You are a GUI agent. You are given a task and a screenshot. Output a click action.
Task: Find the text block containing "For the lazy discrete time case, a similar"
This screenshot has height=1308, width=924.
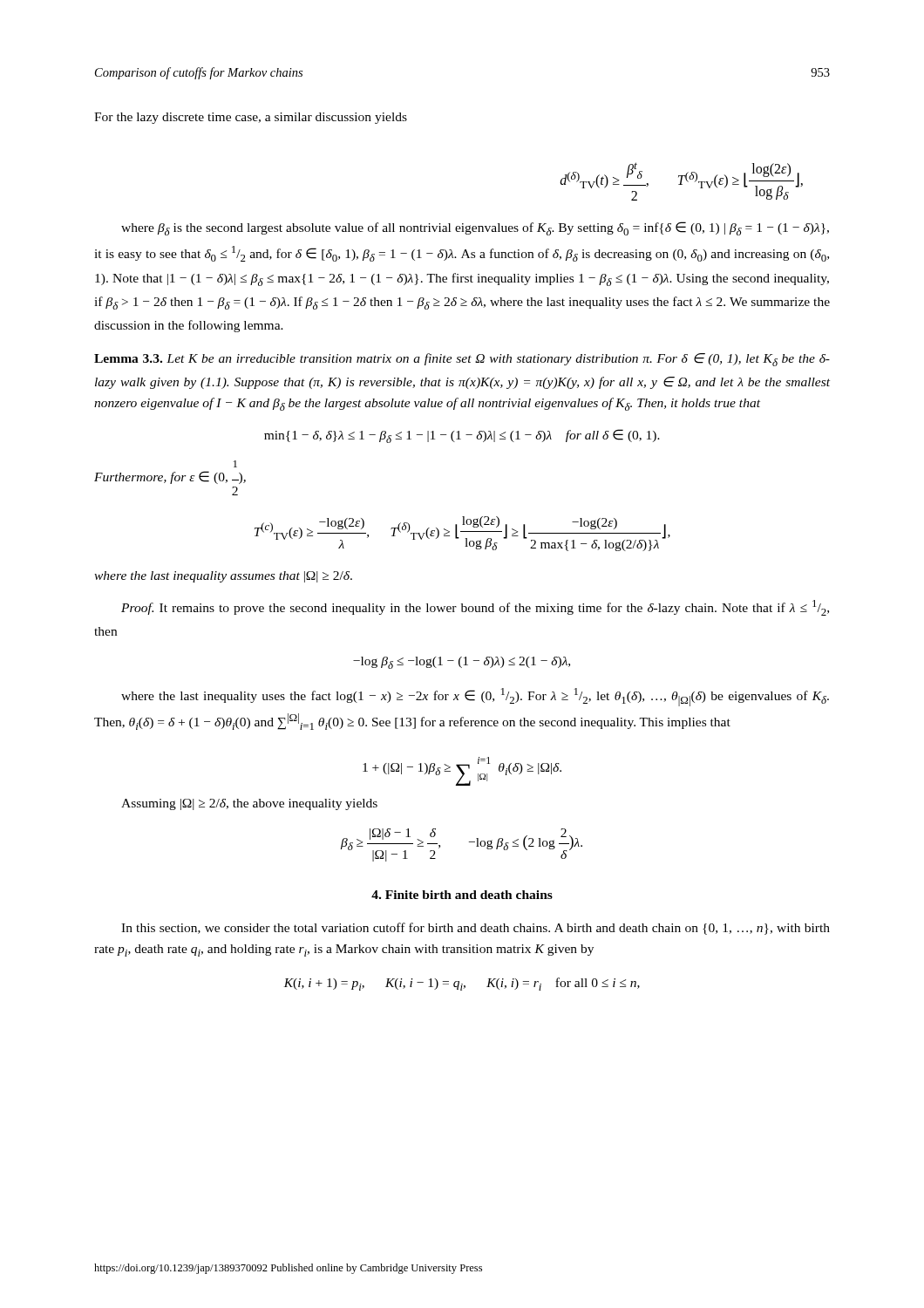point(251,118)
